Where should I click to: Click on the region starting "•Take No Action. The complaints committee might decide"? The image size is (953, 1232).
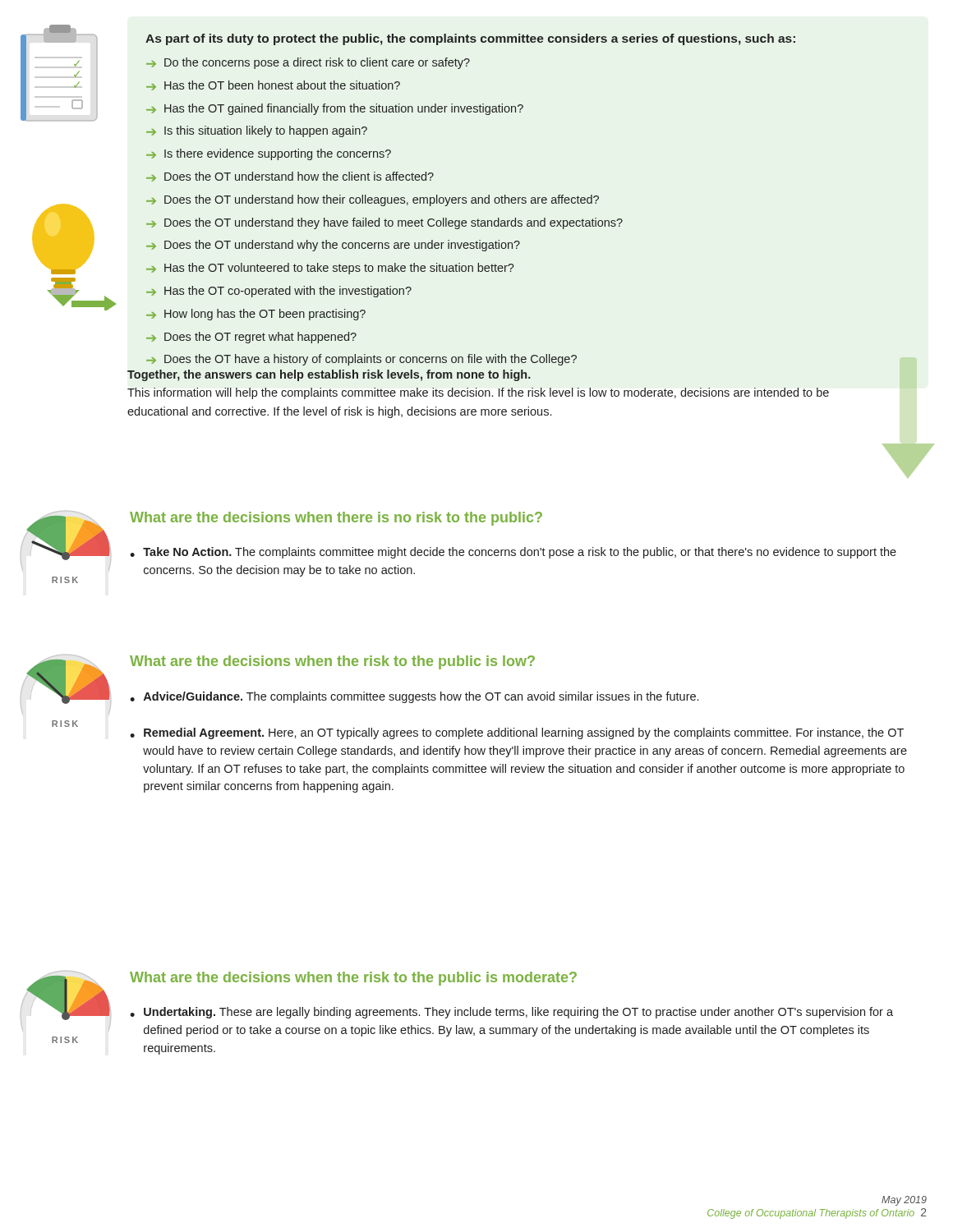529,562
